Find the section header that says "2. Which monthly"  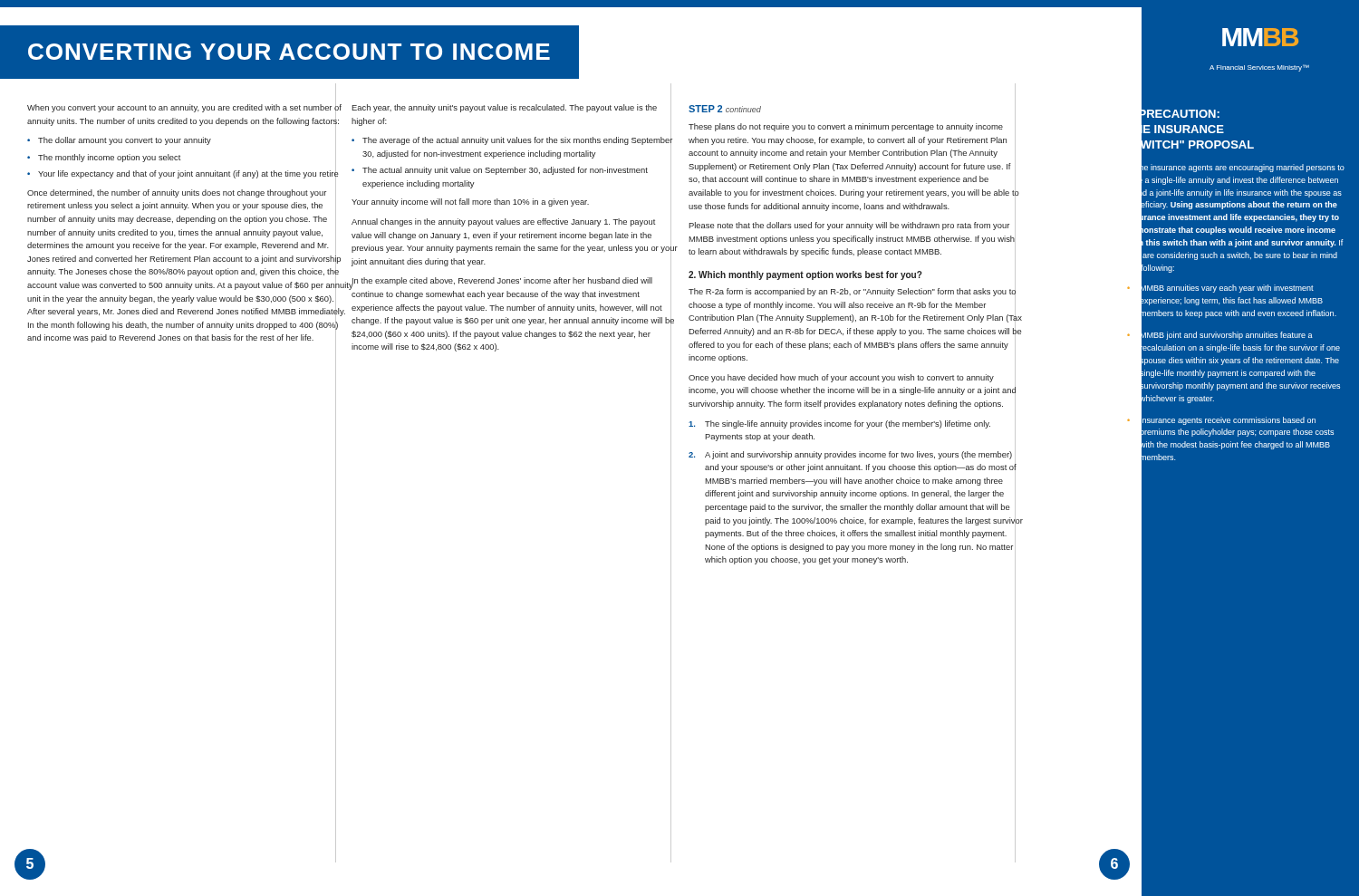(x=805, y=275)
